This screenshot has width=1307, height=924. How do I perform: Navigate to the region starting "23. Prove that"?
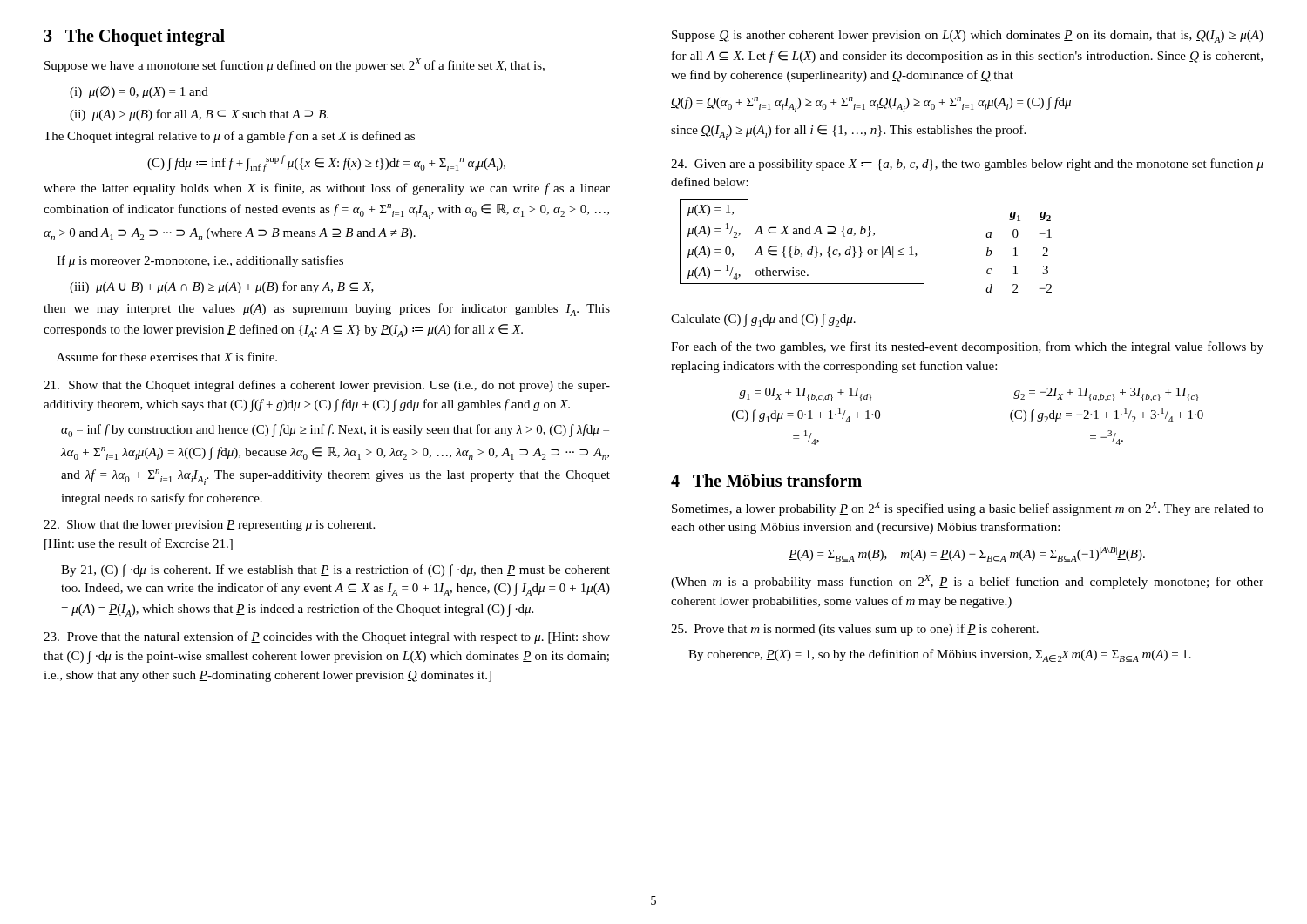coord(327,657)
